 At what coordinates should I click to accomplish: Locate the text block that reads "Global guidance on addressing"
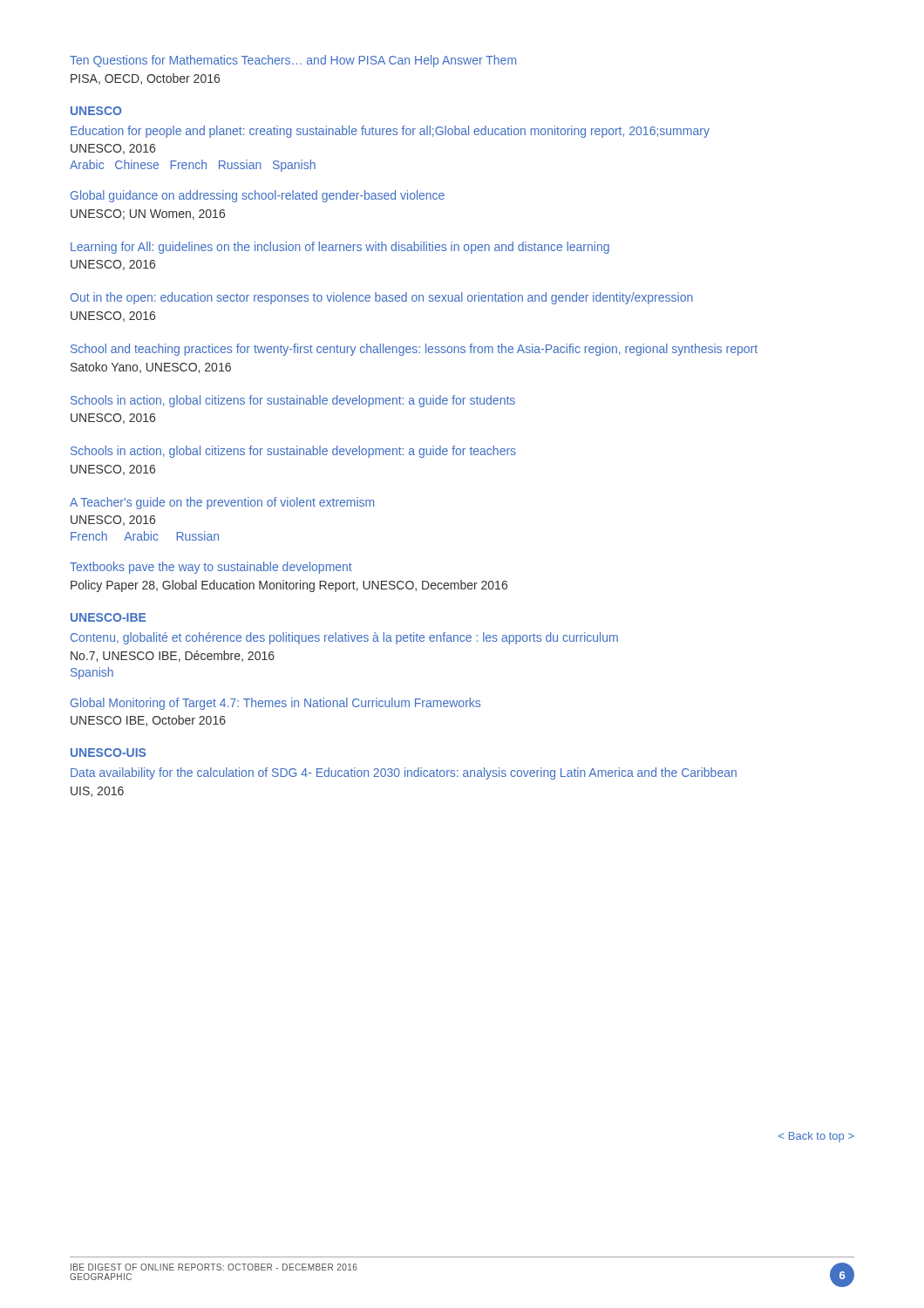pyautogui.click(x=258, y=196)
